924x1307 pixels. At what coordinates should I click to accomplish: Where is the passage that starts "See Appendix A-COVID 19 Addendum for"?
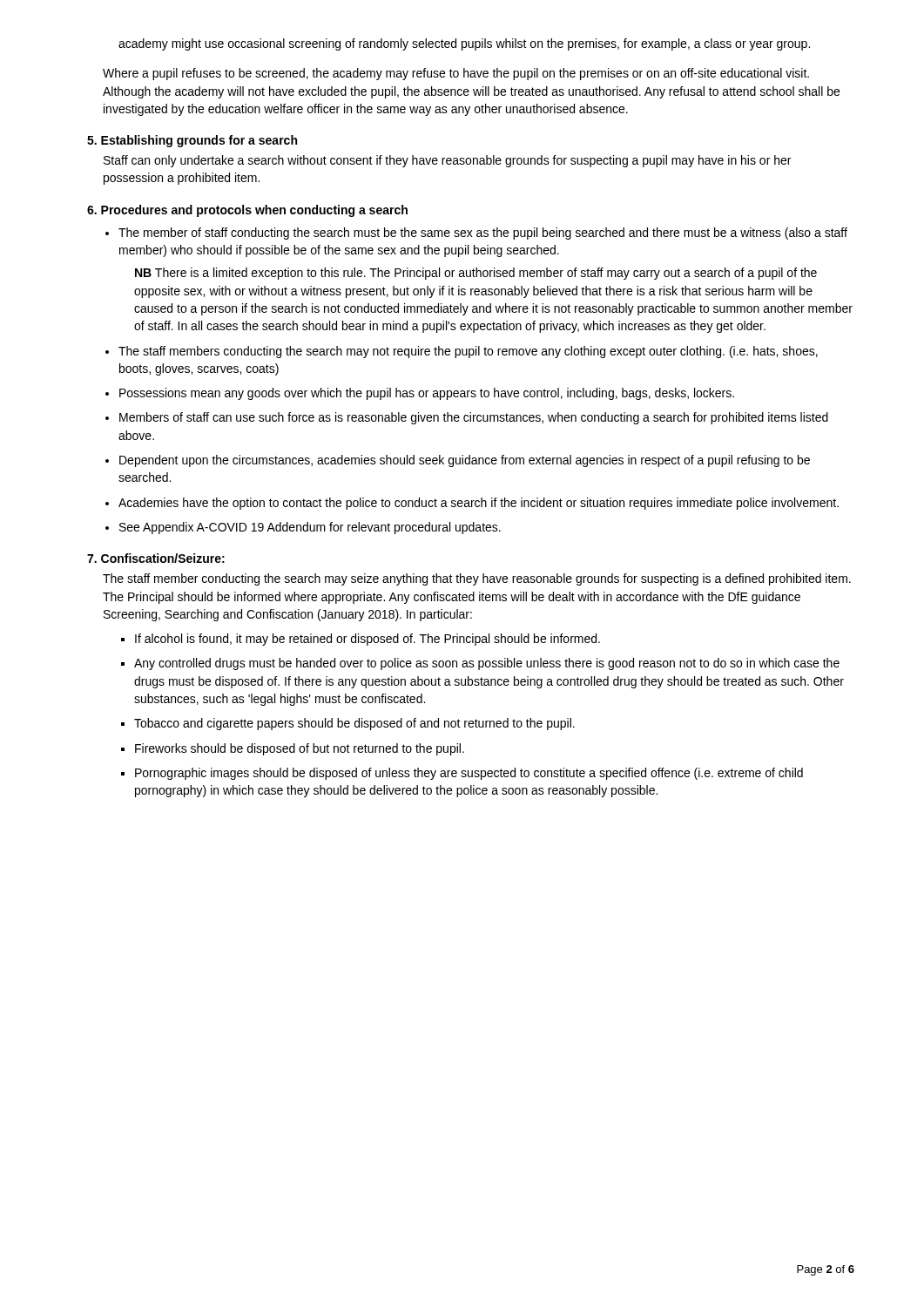tap(310, 527)
